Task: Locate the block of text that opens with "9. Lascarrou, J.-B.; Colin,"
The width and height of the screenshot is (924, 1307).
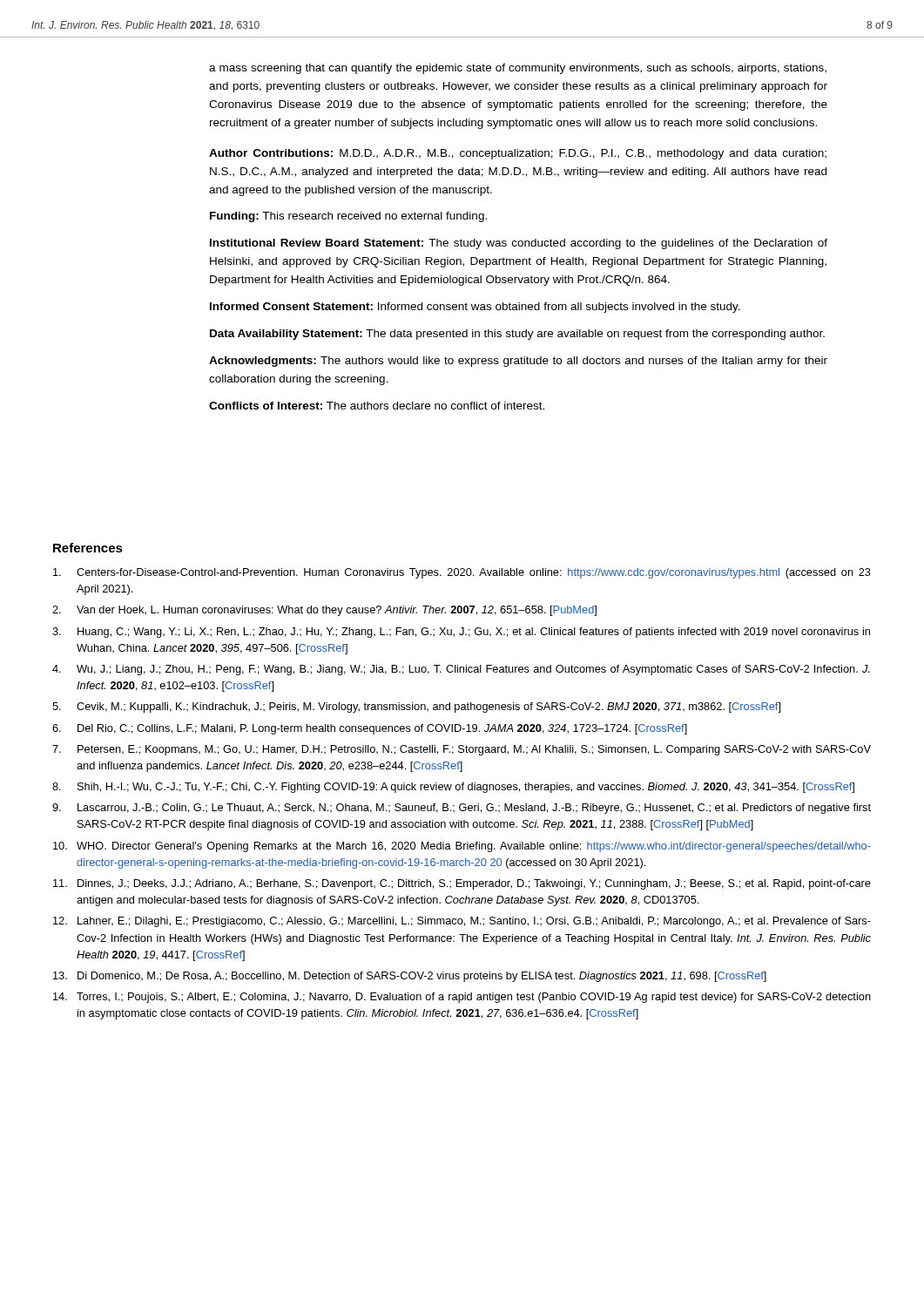Action: [x=462, y=816]
